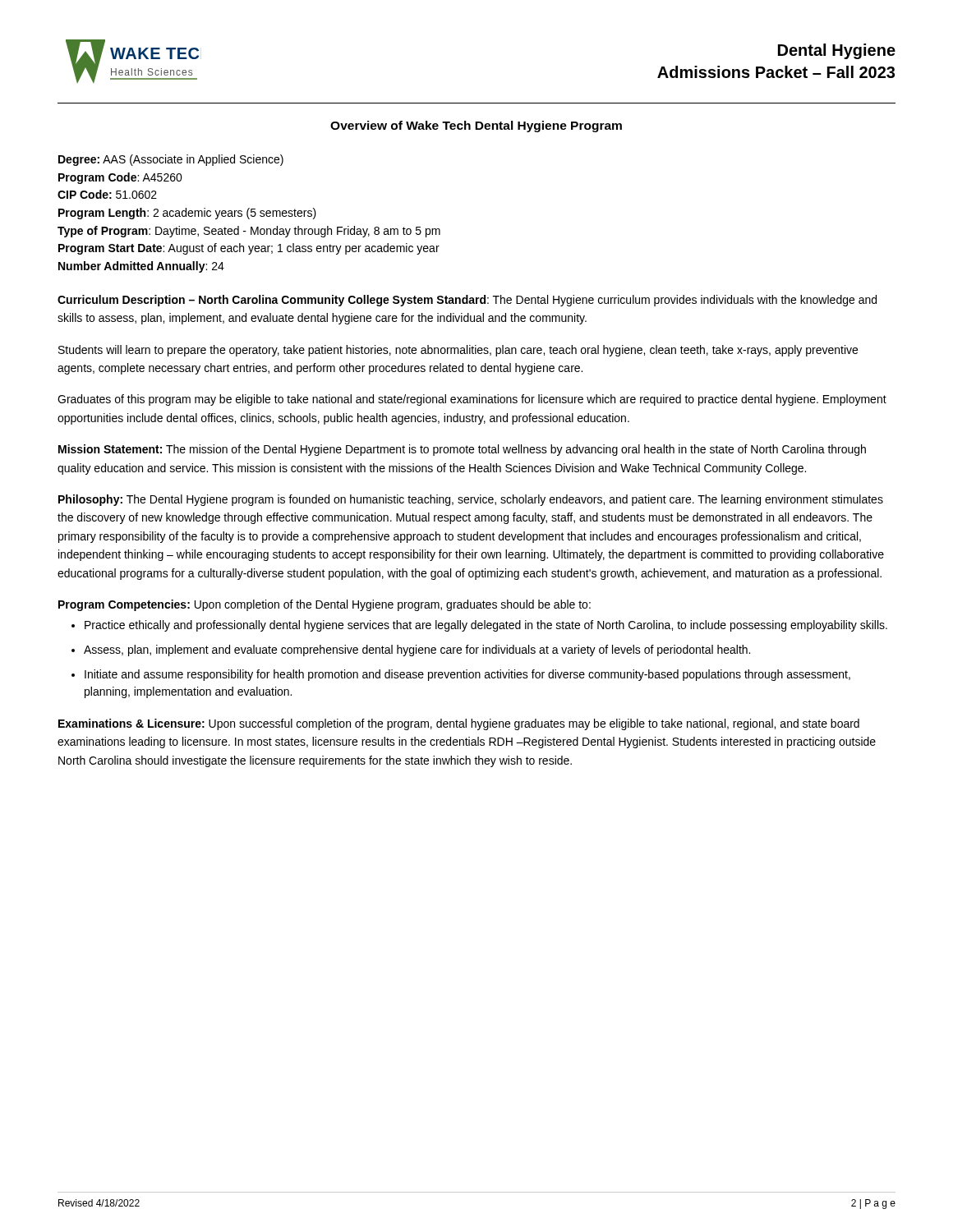The width and height of the screenshot is (953, 1232).
Task: Point to the block starting "Degree: AAS (Associate in Applied Science)"
Action: tap(171, 160)
